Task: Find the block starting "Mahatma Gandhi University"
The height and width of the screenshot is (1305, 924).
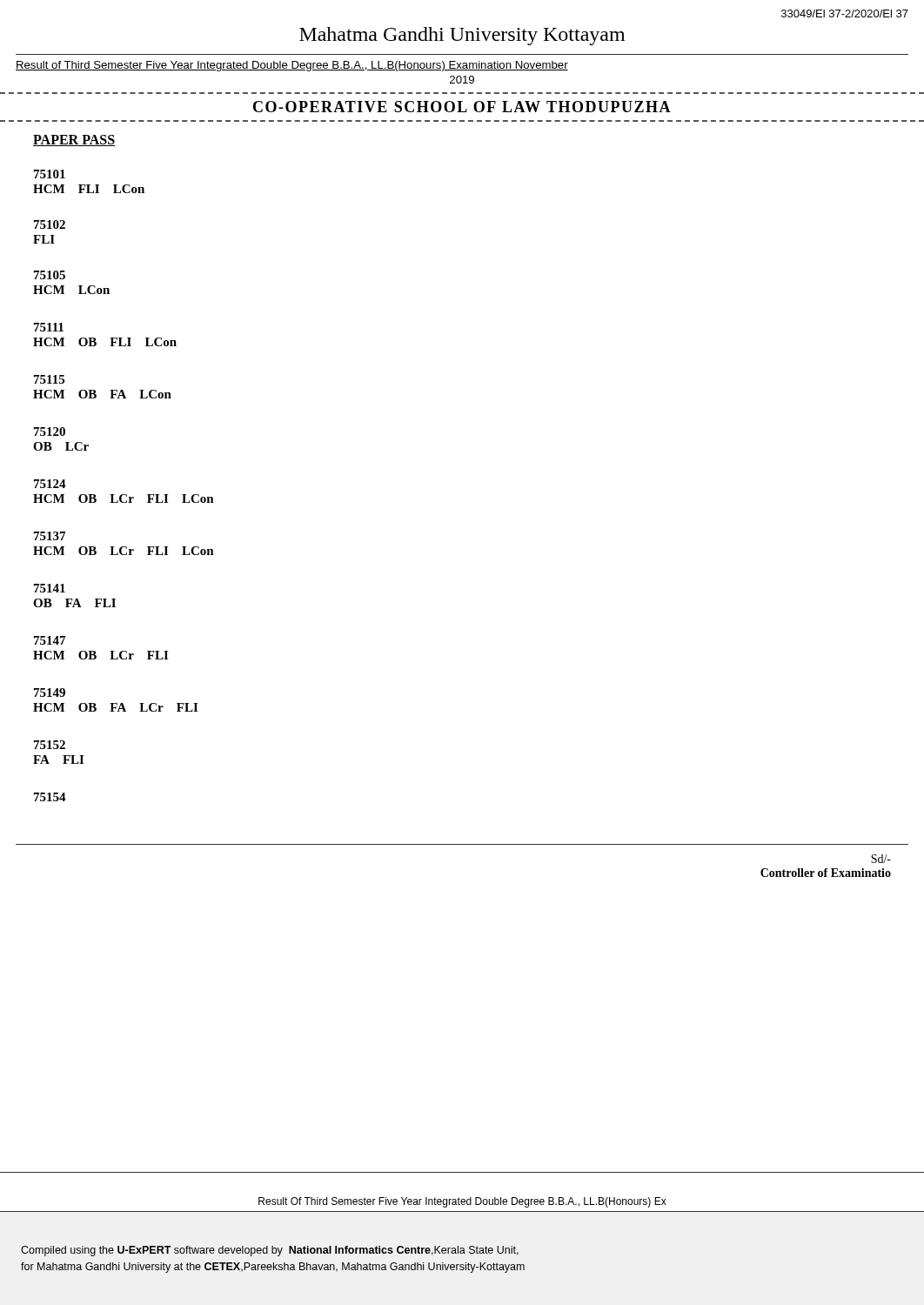Action: pyautogui.click(x=462, y=34)
